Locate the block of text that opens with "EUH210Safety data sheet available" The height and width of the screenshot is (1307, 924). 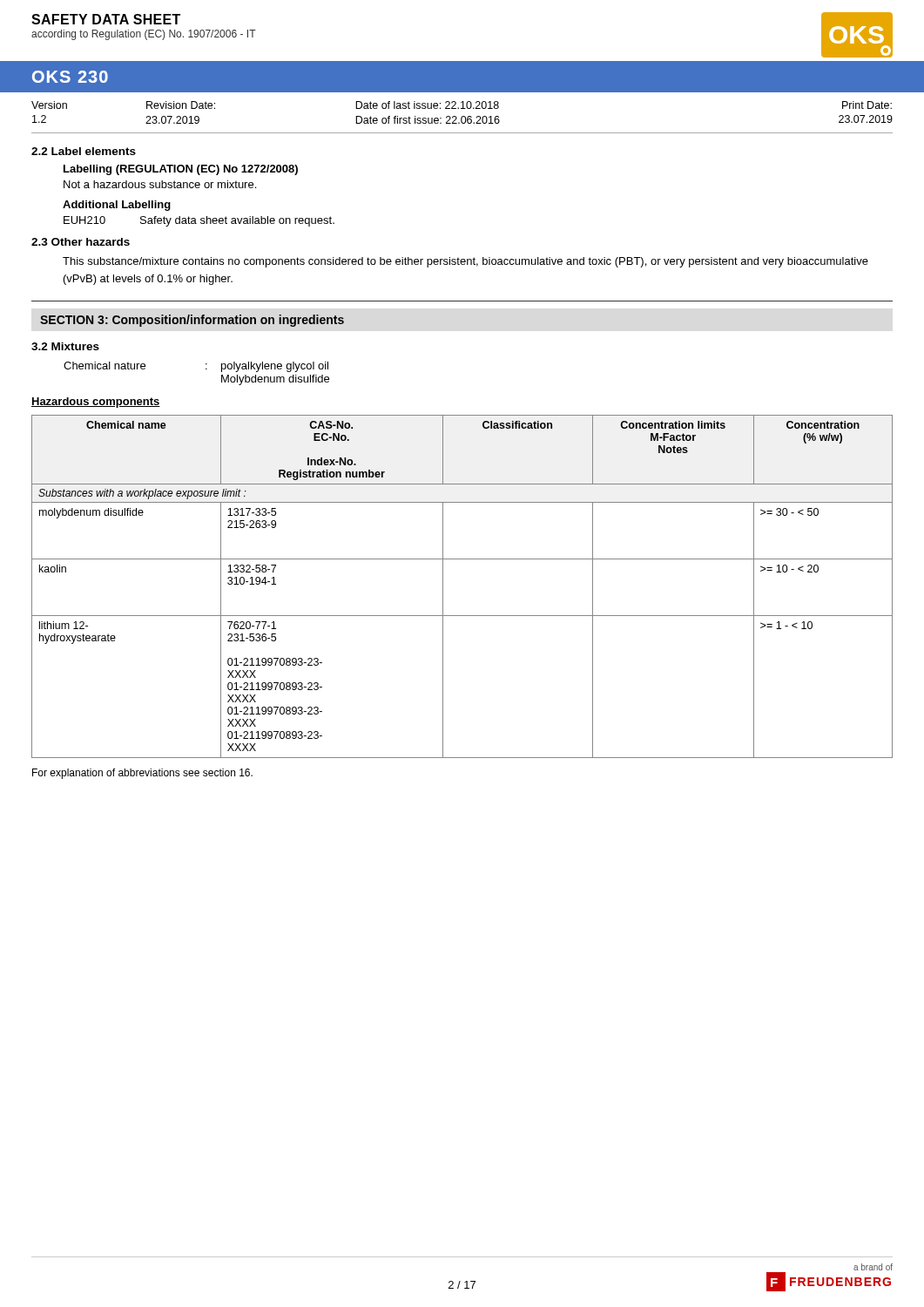pyautogui.click(x=199, y=220)
